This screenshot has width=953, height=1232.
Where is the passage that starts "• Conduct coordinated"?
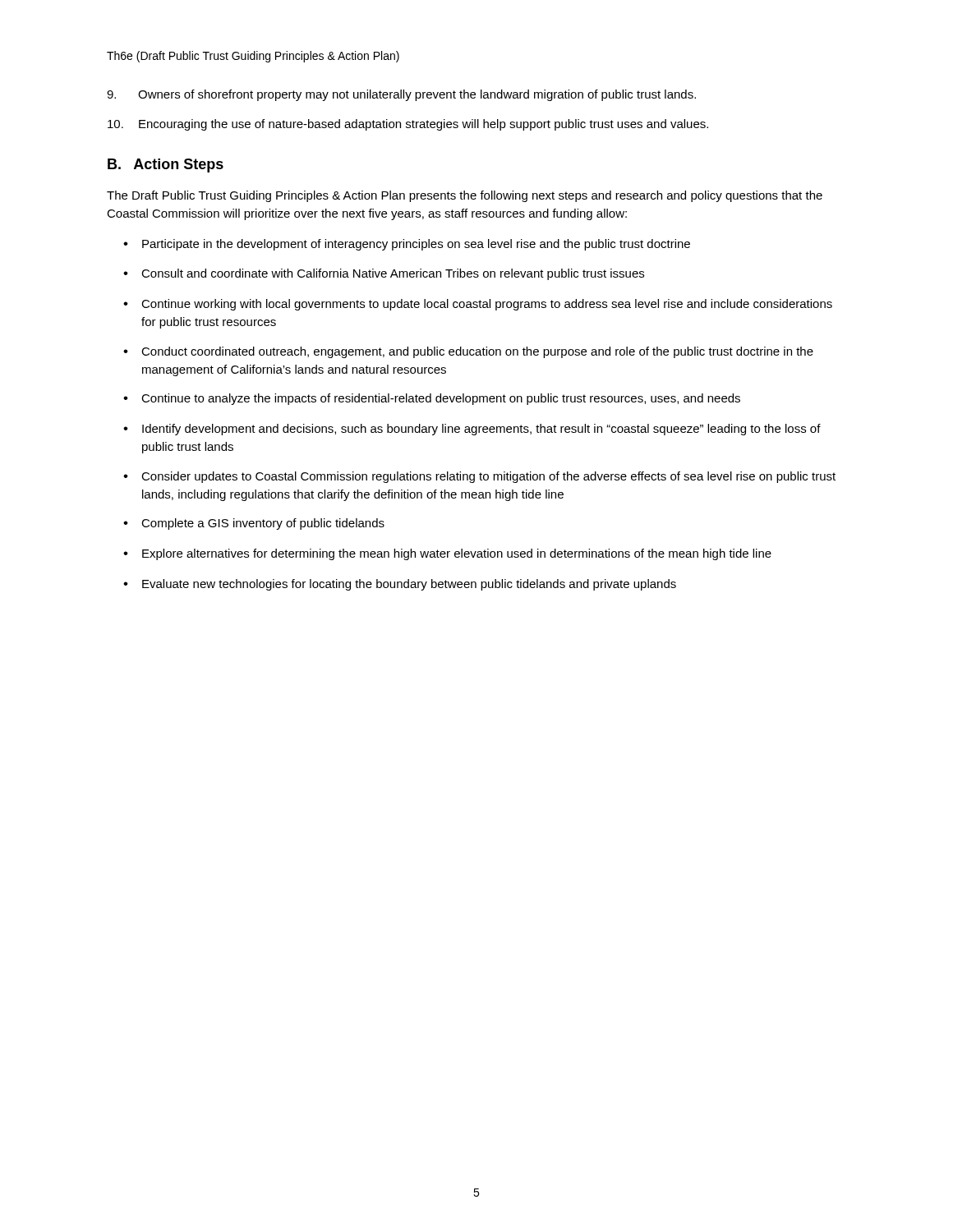click(x=485, y=360)
